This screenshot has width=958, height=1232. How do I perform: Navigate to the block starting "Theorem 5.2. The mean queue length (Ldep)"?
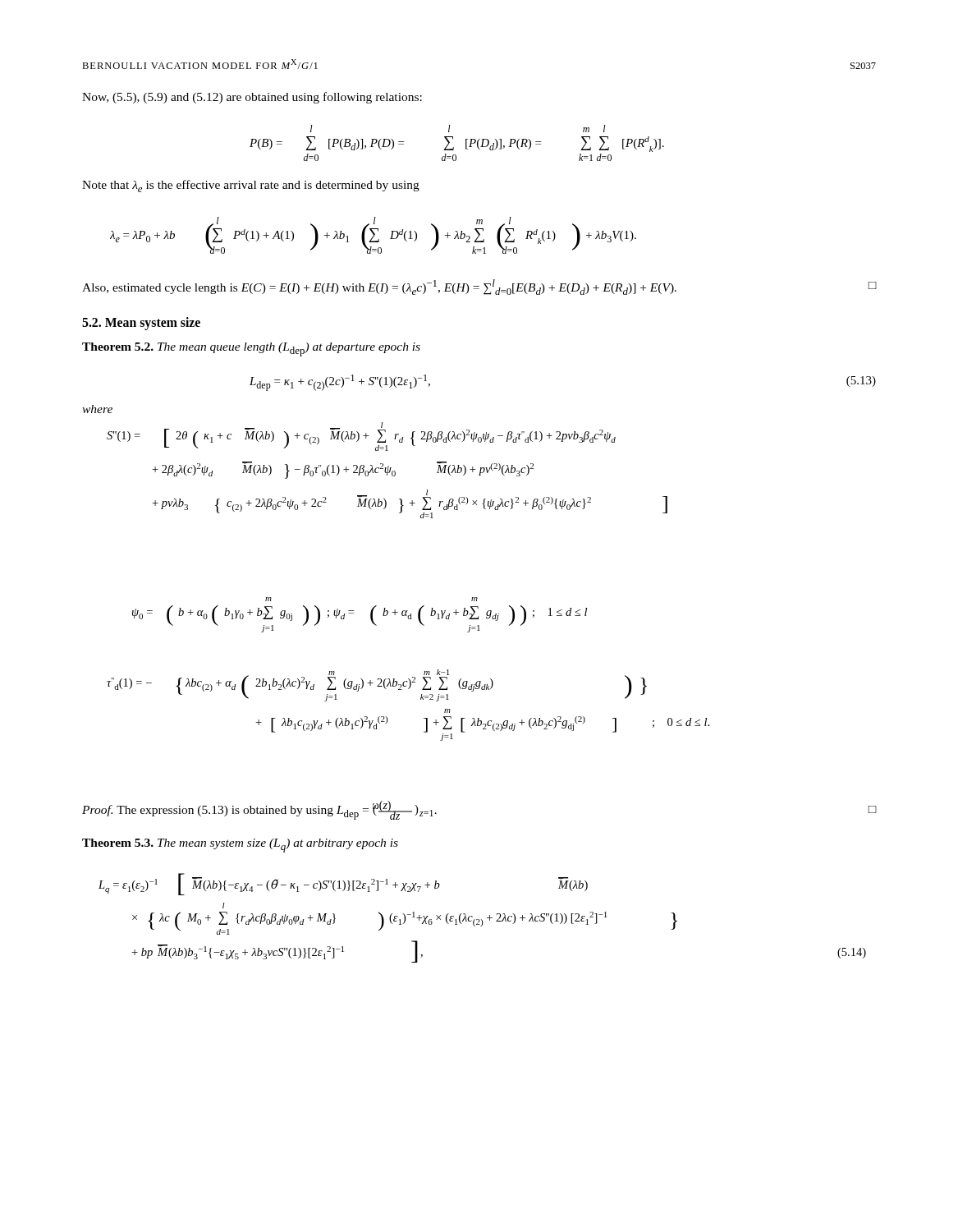point(251,348)
